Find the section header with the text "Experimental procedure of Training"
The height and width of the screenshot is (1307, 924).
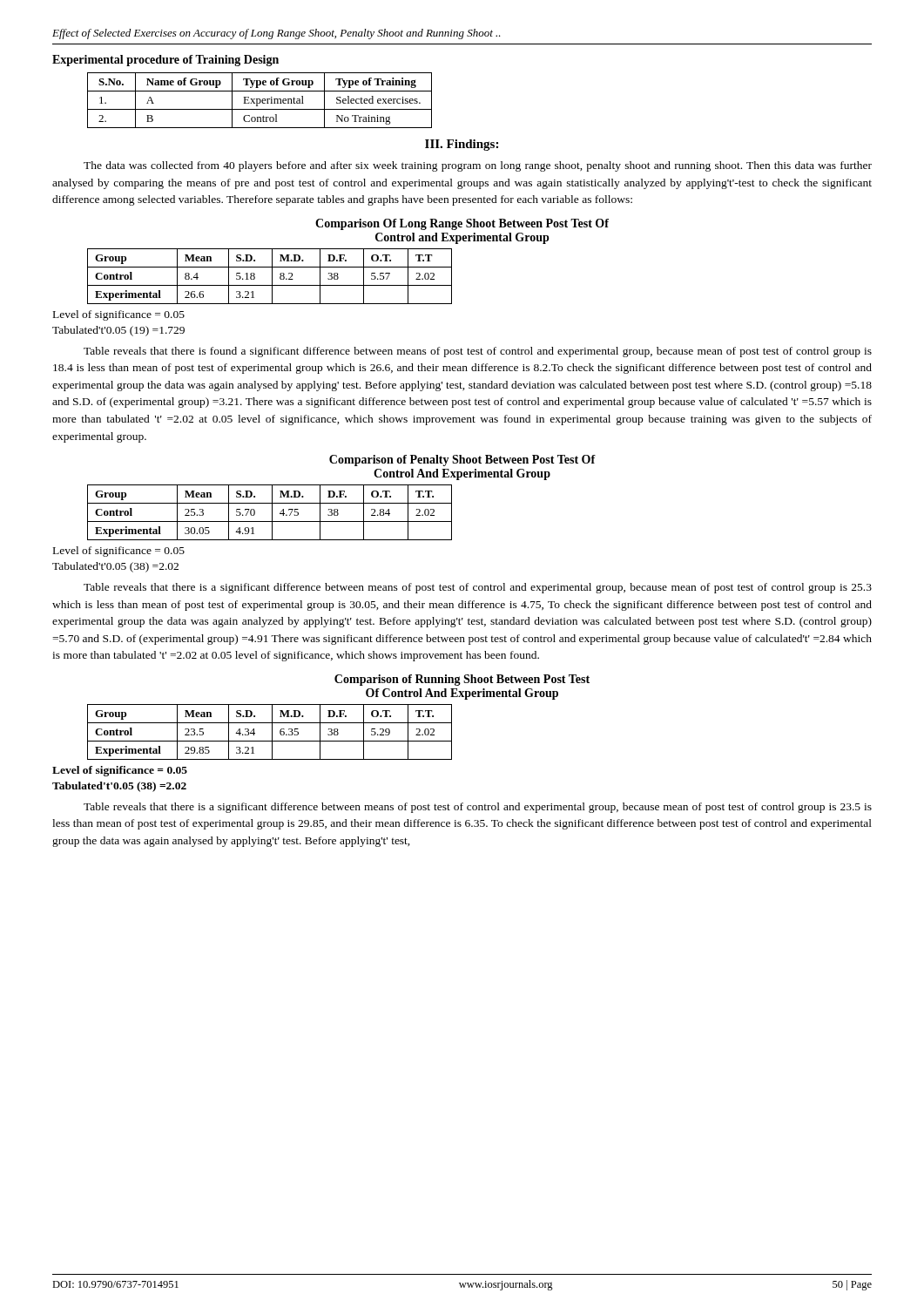coord(166,60)
